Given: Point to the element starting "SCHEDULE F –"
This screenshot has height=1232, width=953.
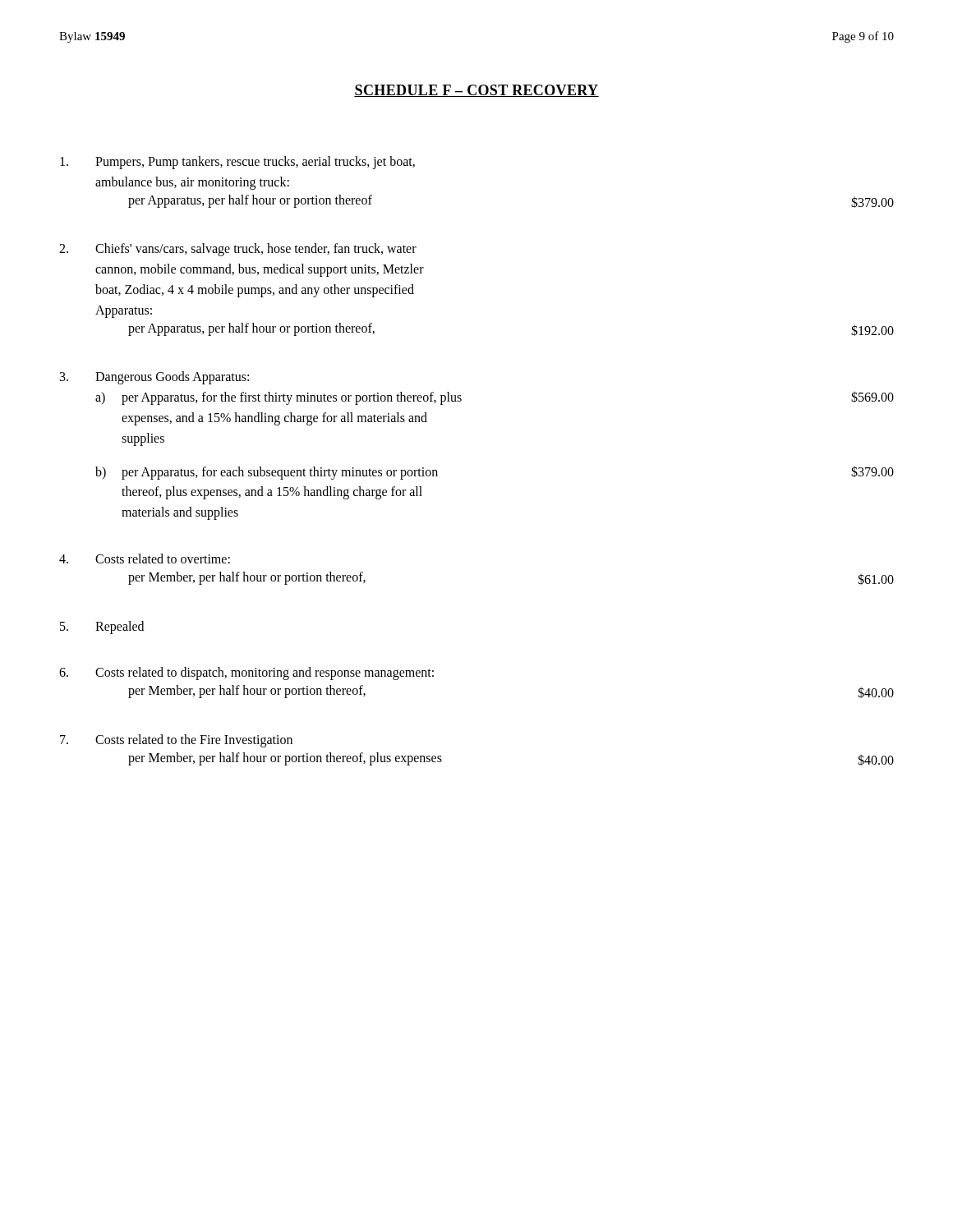Looking at the screenshot, I should 476,91.
